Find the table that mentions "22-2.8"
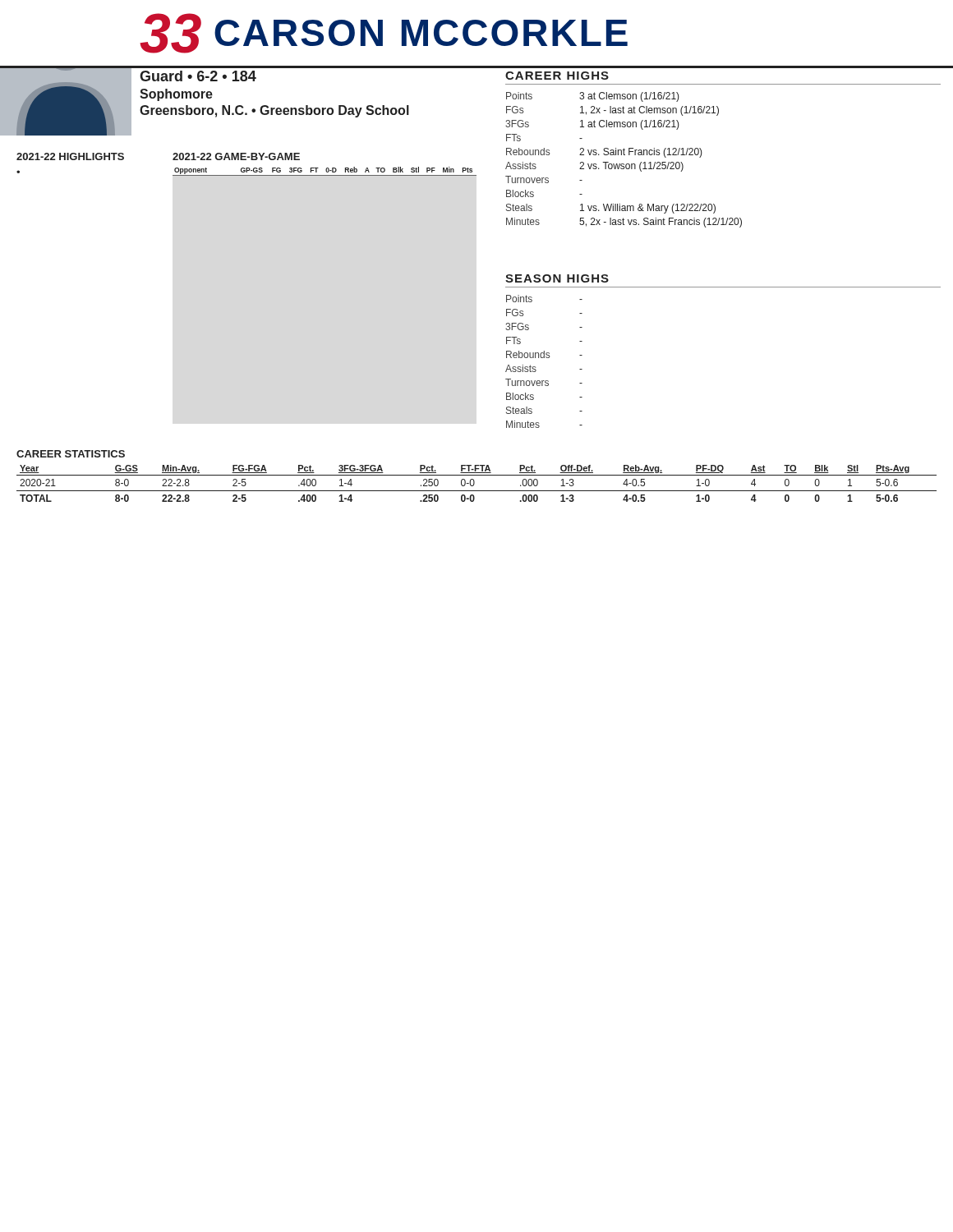This screenshot has height=1232, width=953. (x=476, y=484)
